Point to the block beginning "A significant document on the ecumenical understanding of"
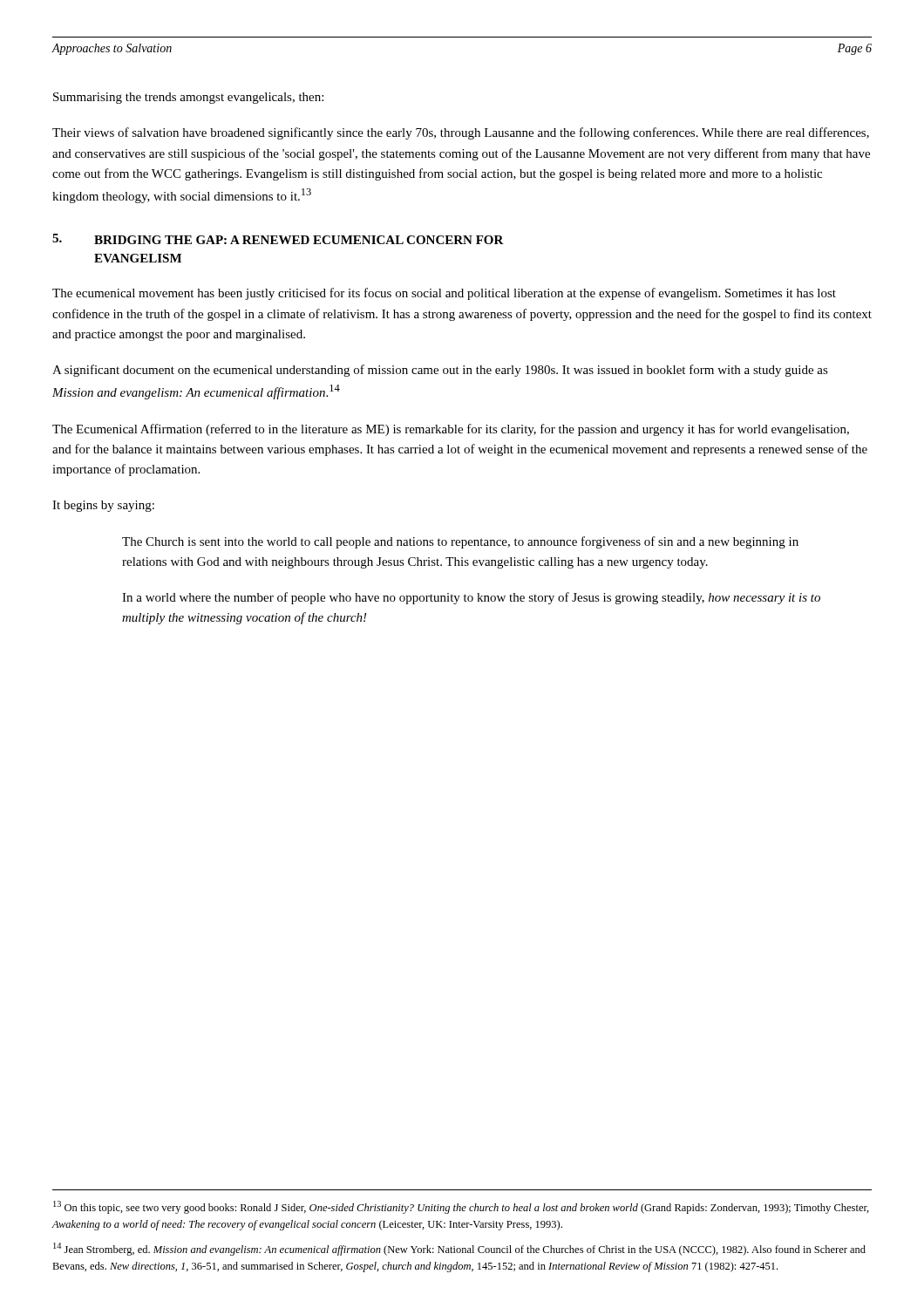The image size is (924, 1308). [x=440, y=381]
